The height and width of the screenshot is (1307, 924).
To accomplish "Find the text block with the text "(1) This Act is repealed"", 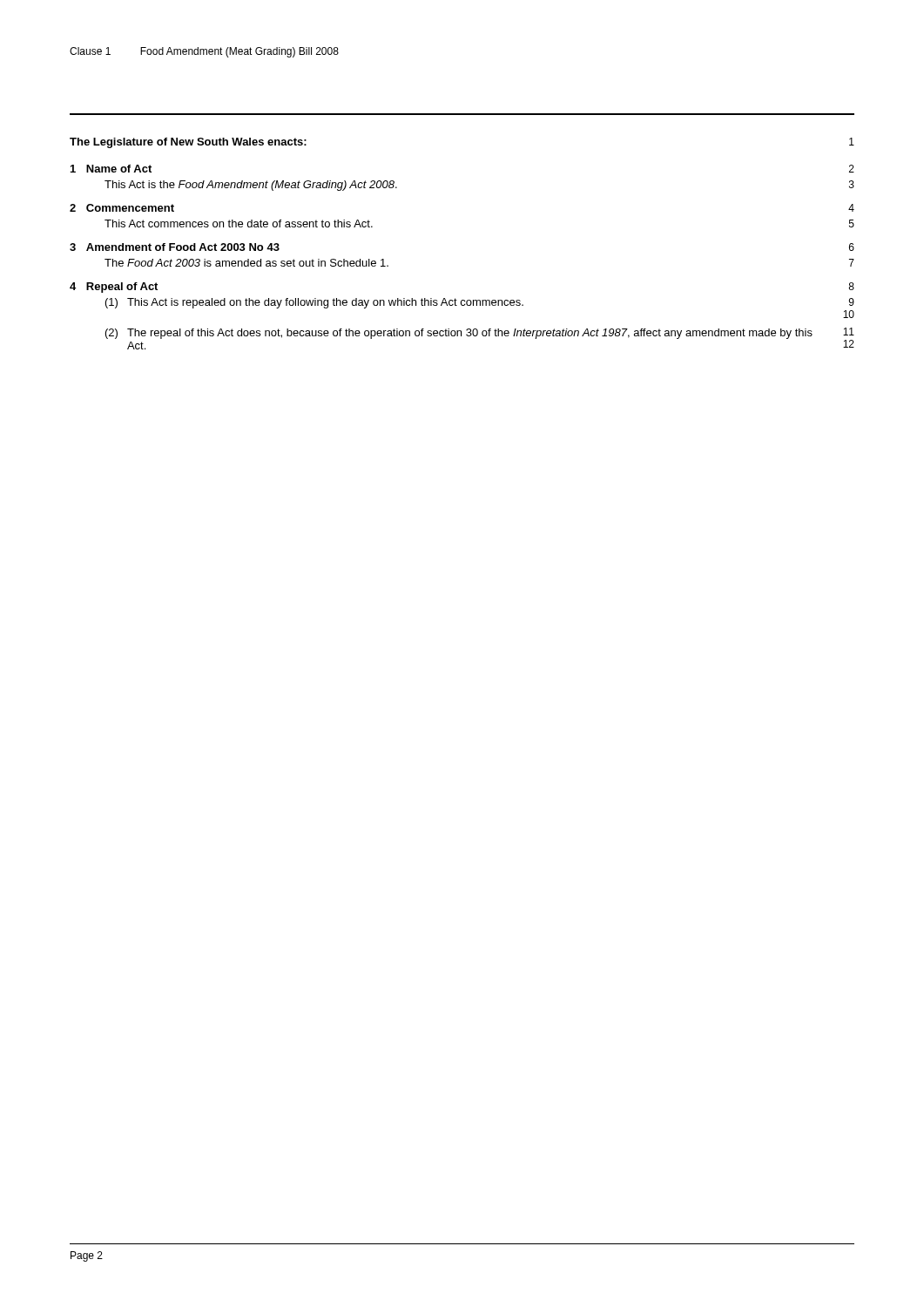I will (x=479, y=308).
